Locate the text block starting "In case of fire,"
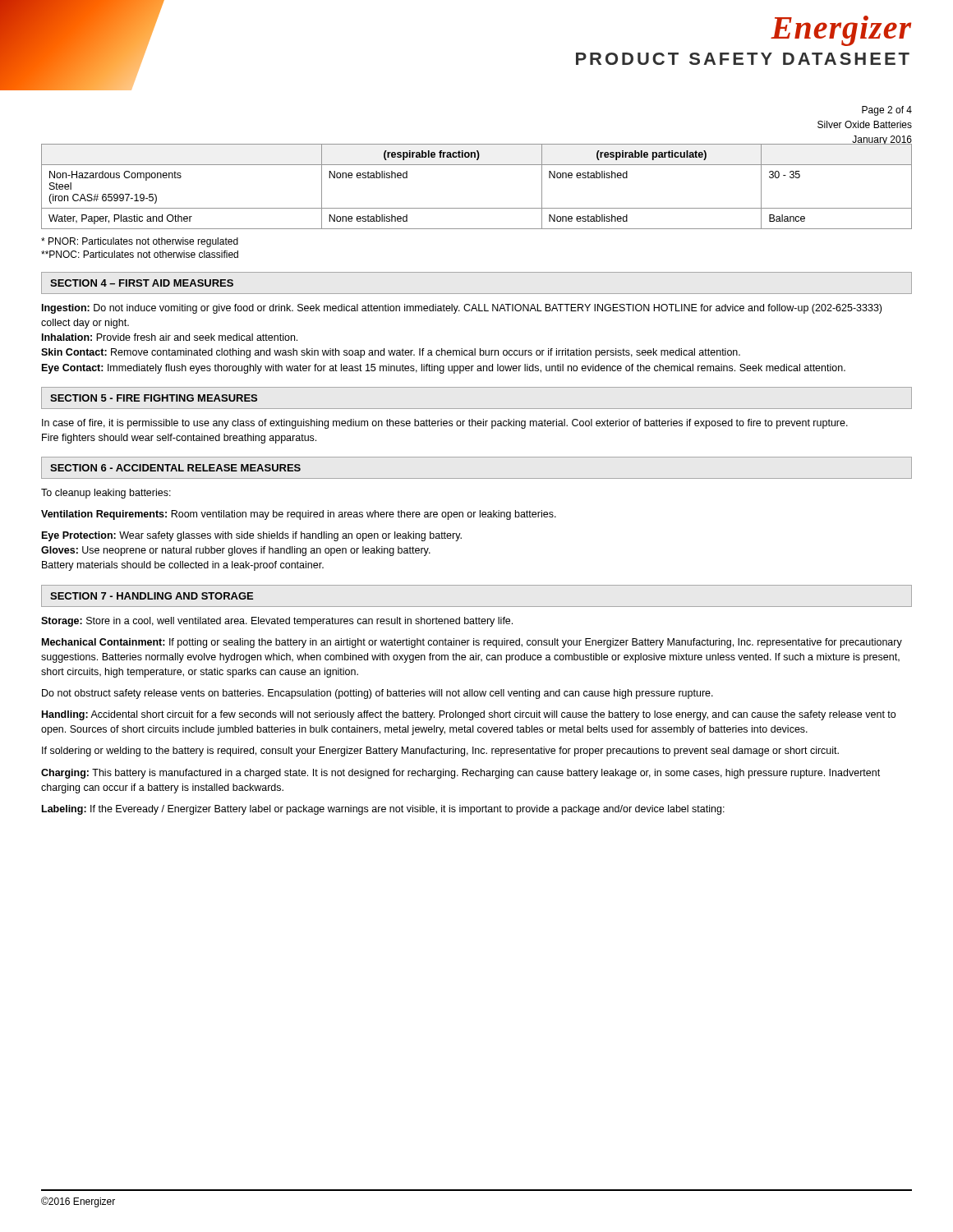953x1232 pixels. pyautogui.click(x=445, y=430)
